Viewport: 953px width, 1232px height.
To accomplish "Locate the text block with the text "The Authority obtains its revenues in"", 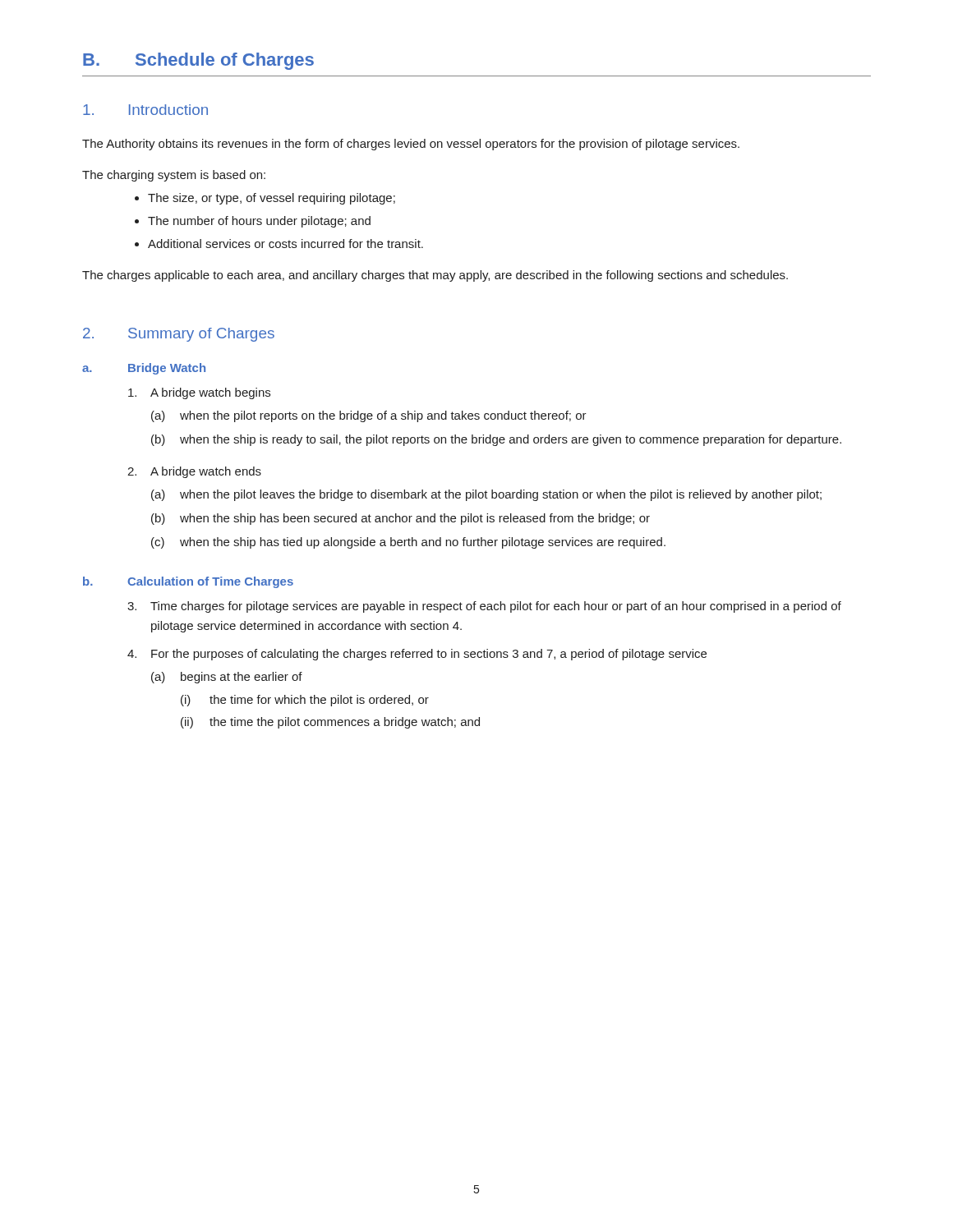I will 411,143.
